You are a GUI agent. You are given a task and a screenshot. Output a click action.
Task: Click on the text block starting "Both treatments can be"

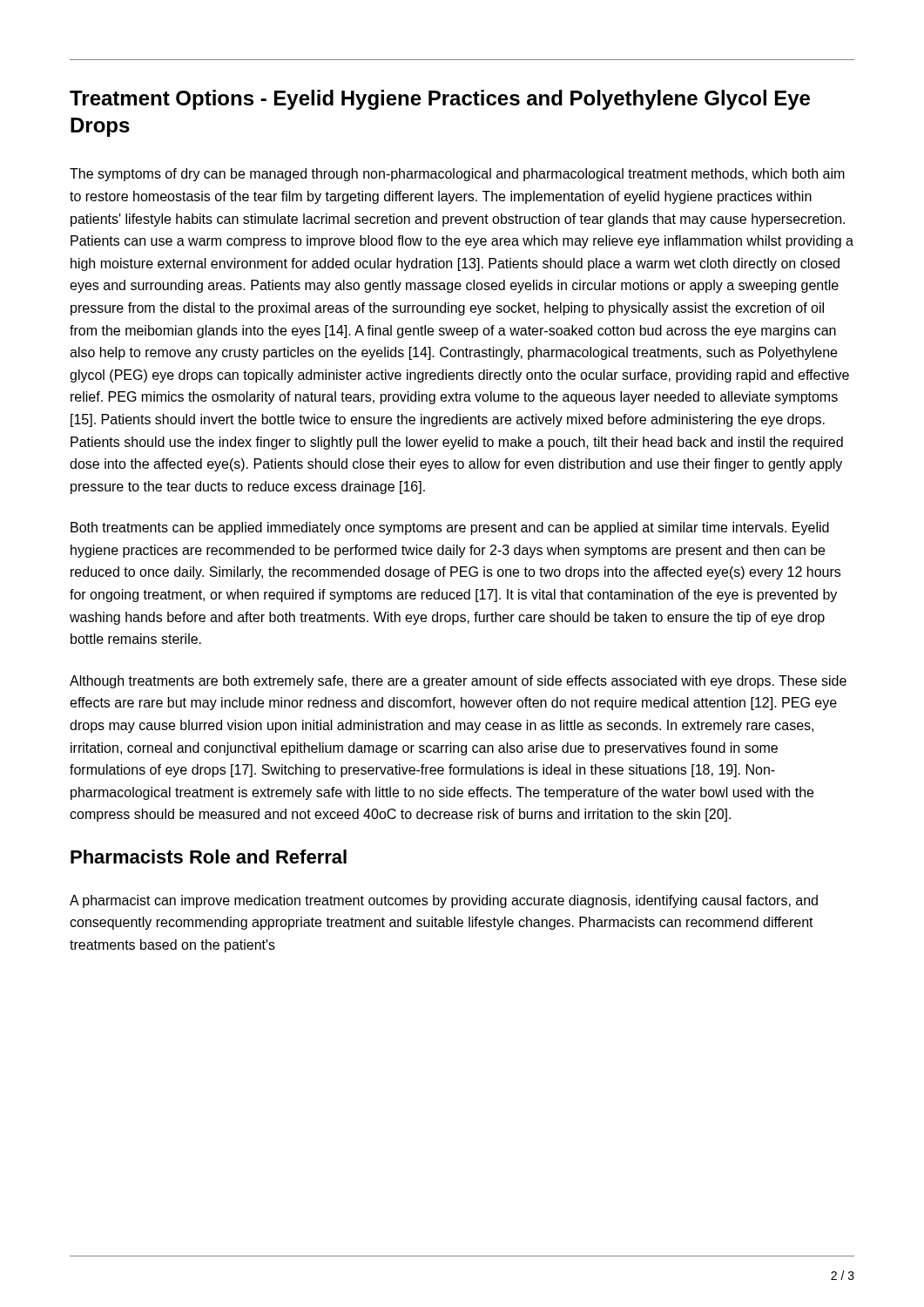pyautogui.click(x=462, y=584)
